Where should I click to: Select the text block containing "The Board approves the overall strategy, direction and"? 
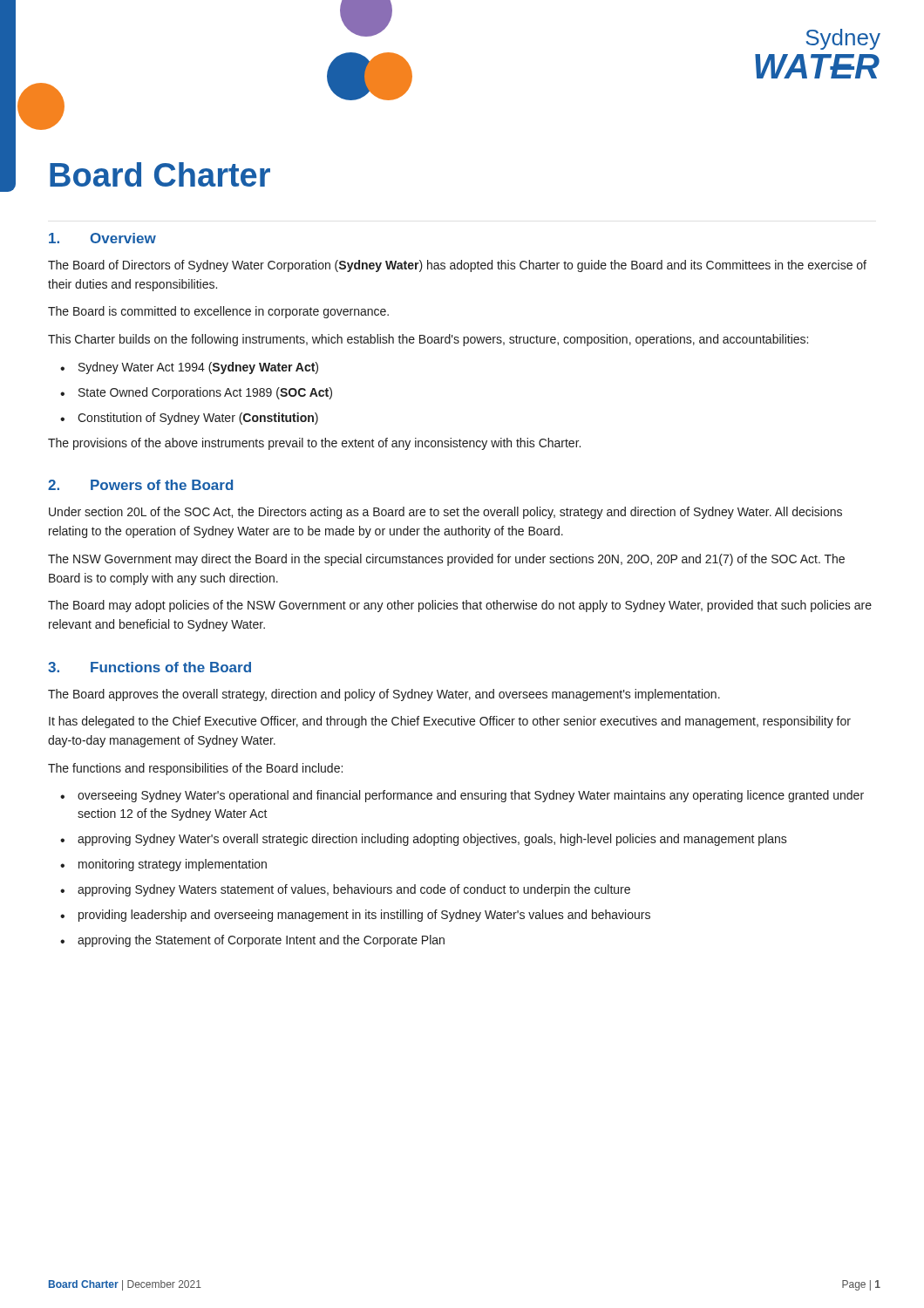coord(384,694)
